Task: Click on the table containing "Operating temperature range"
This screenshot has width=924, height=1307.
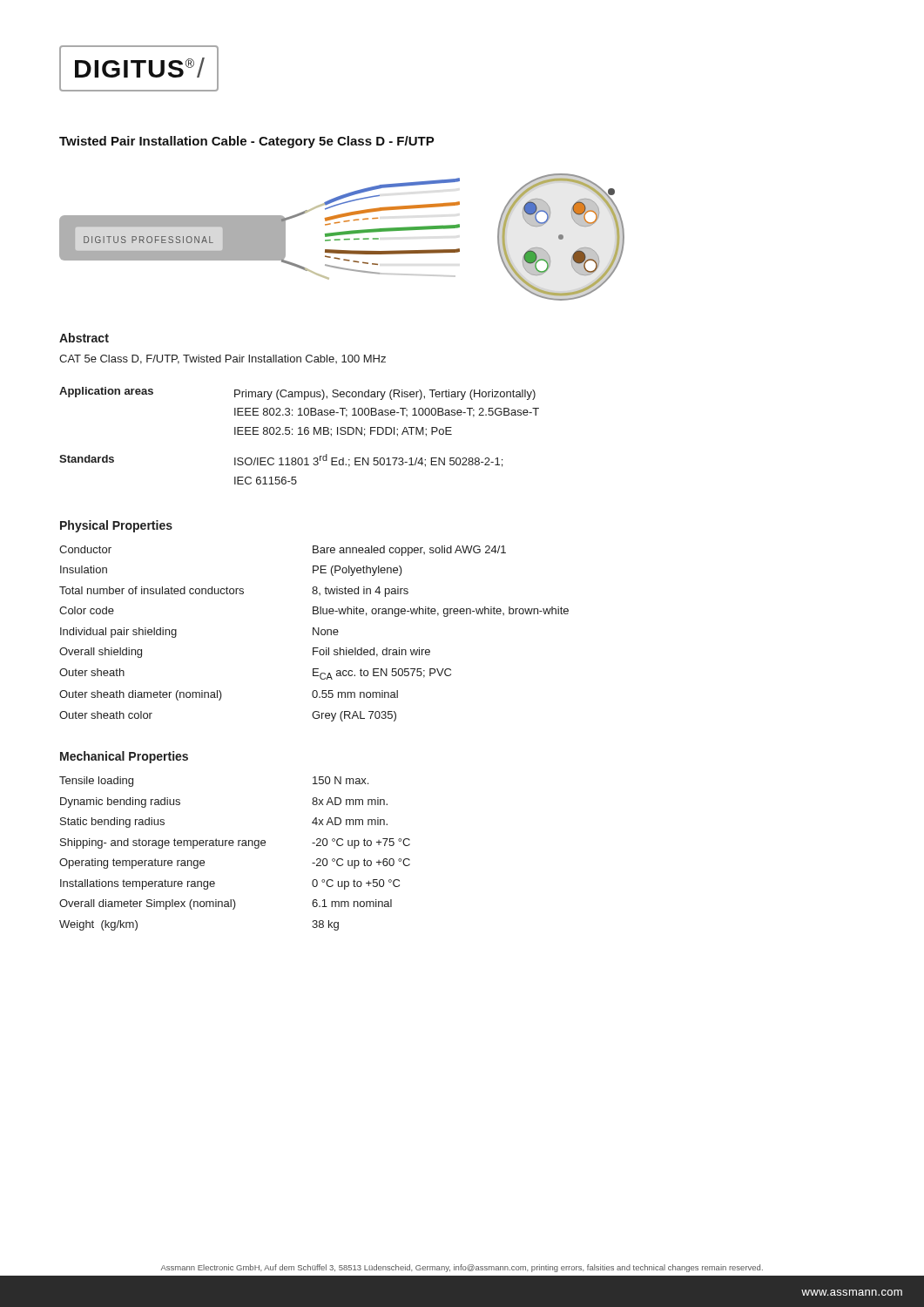Action: click(462, 852)
